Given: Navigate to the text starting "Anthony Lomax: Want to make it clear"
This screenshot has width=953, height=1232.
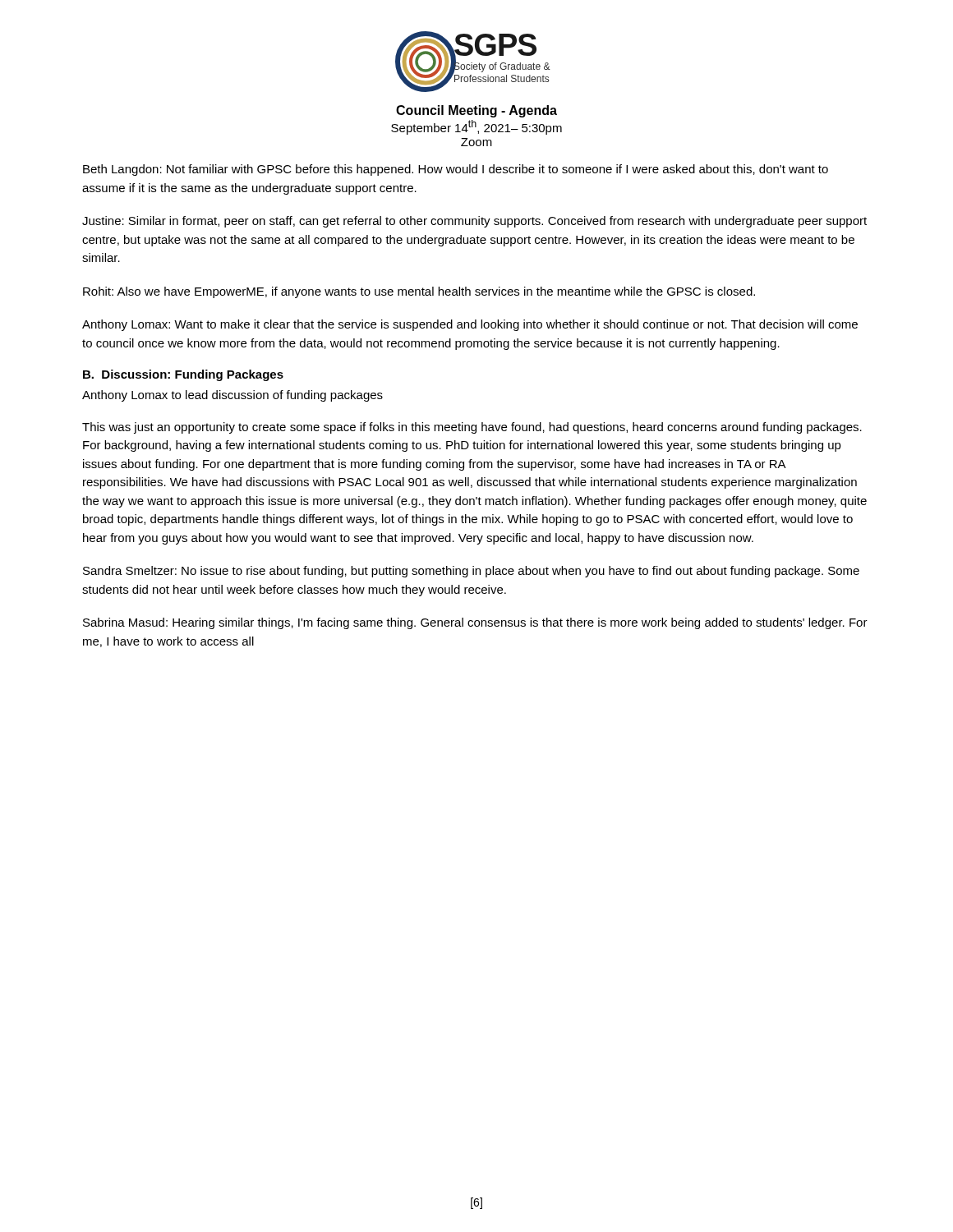Looking at the screenshot, I should coord(476,334).
